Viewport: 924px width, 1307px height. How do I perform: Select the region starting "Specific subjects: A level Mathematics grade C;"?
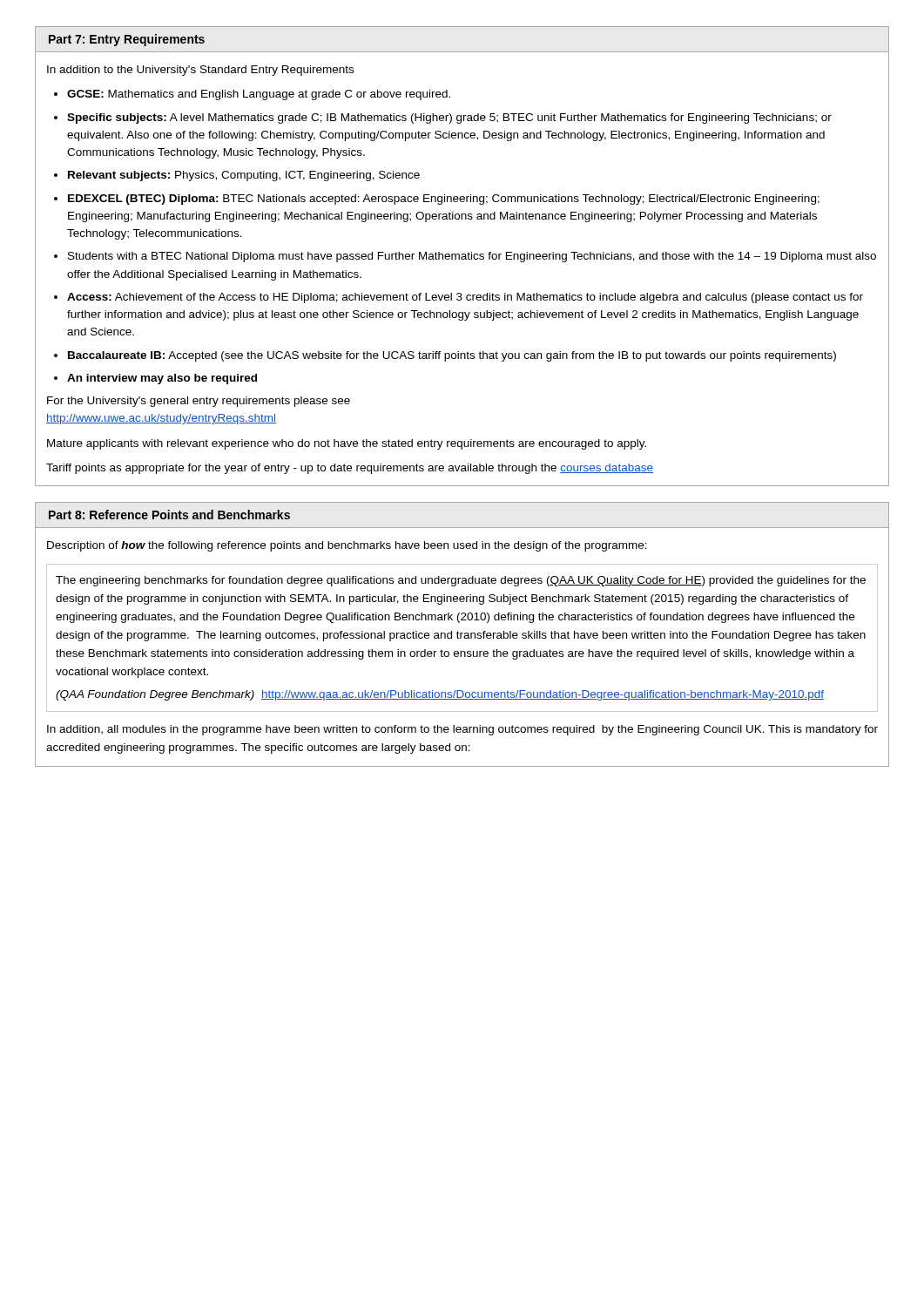(449, 134)
